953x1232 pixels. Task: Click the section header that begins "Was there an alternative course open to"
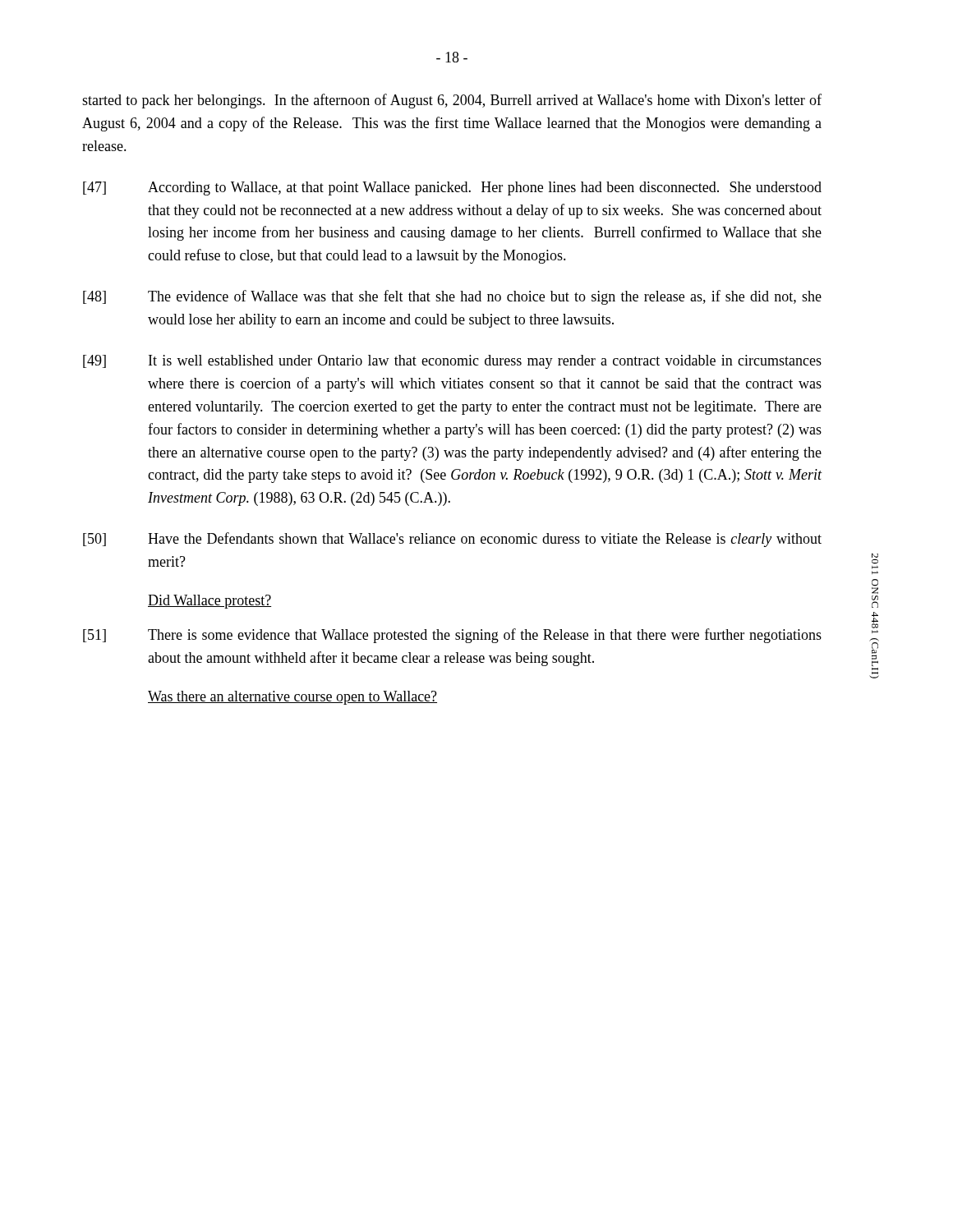[x=293, y=696]
